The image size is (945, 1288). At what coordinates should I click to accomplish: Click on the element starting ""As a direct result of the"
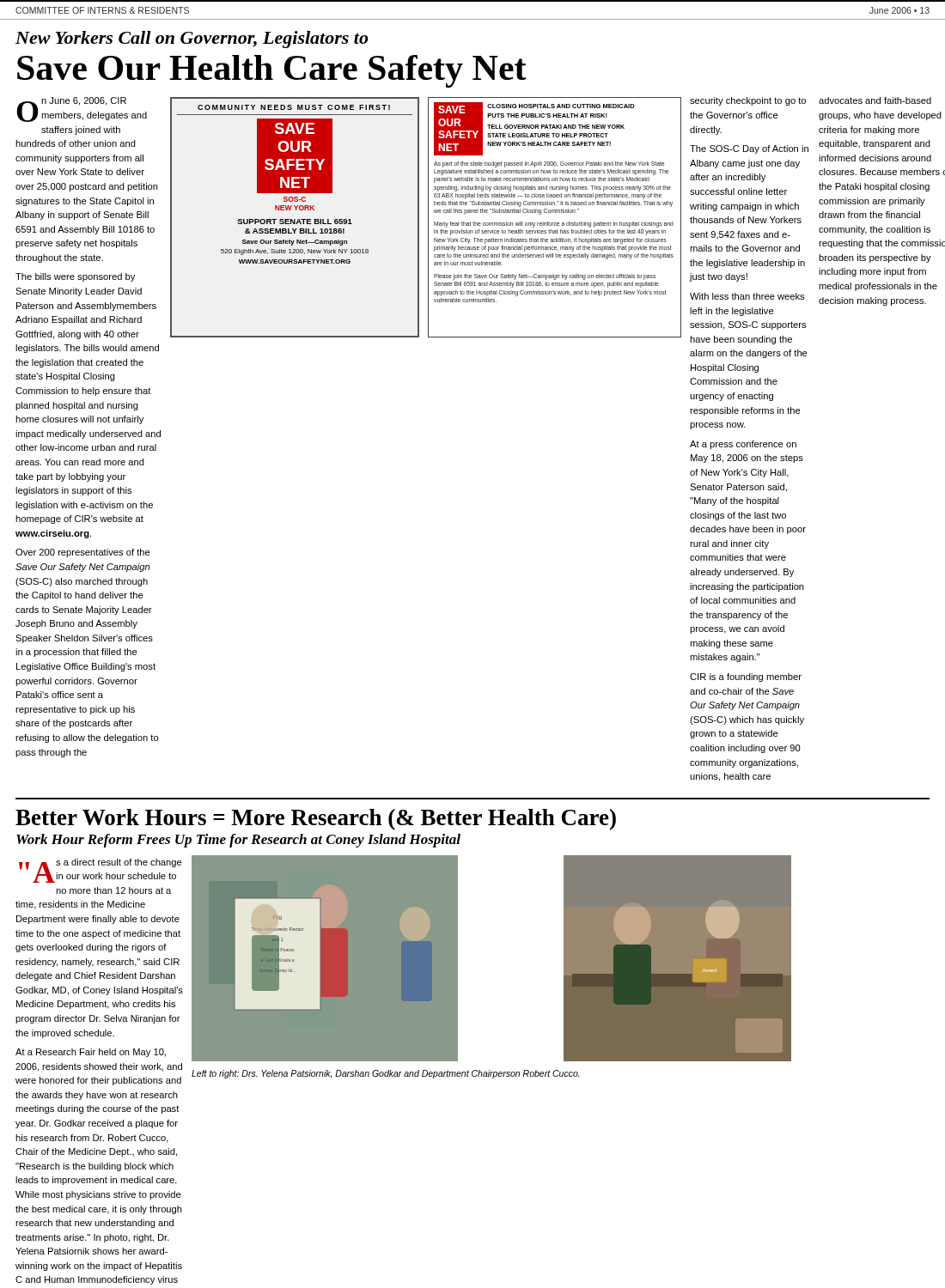coord(99,1071)
